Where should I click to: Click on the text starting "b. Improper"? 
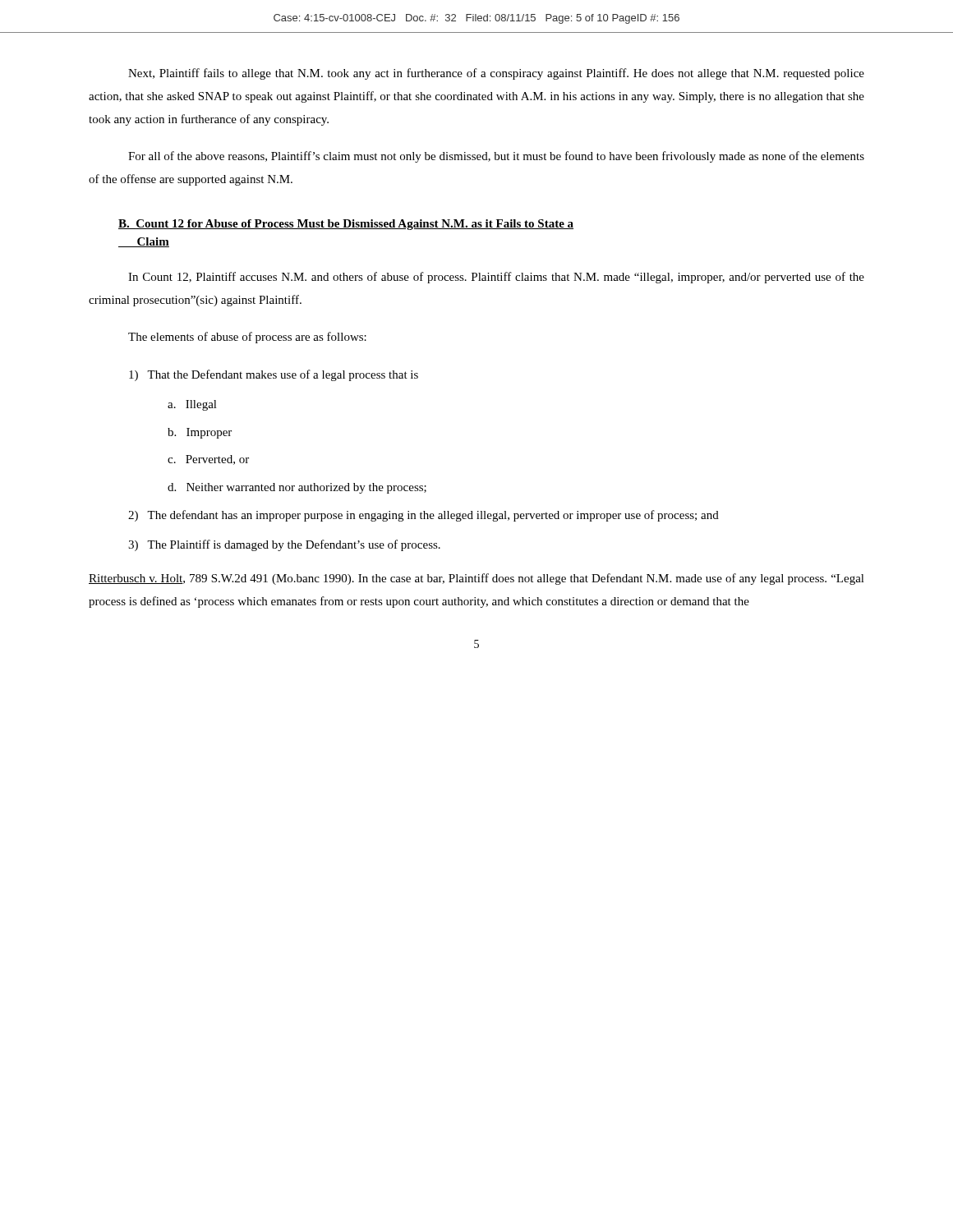(x=200, y=432)
